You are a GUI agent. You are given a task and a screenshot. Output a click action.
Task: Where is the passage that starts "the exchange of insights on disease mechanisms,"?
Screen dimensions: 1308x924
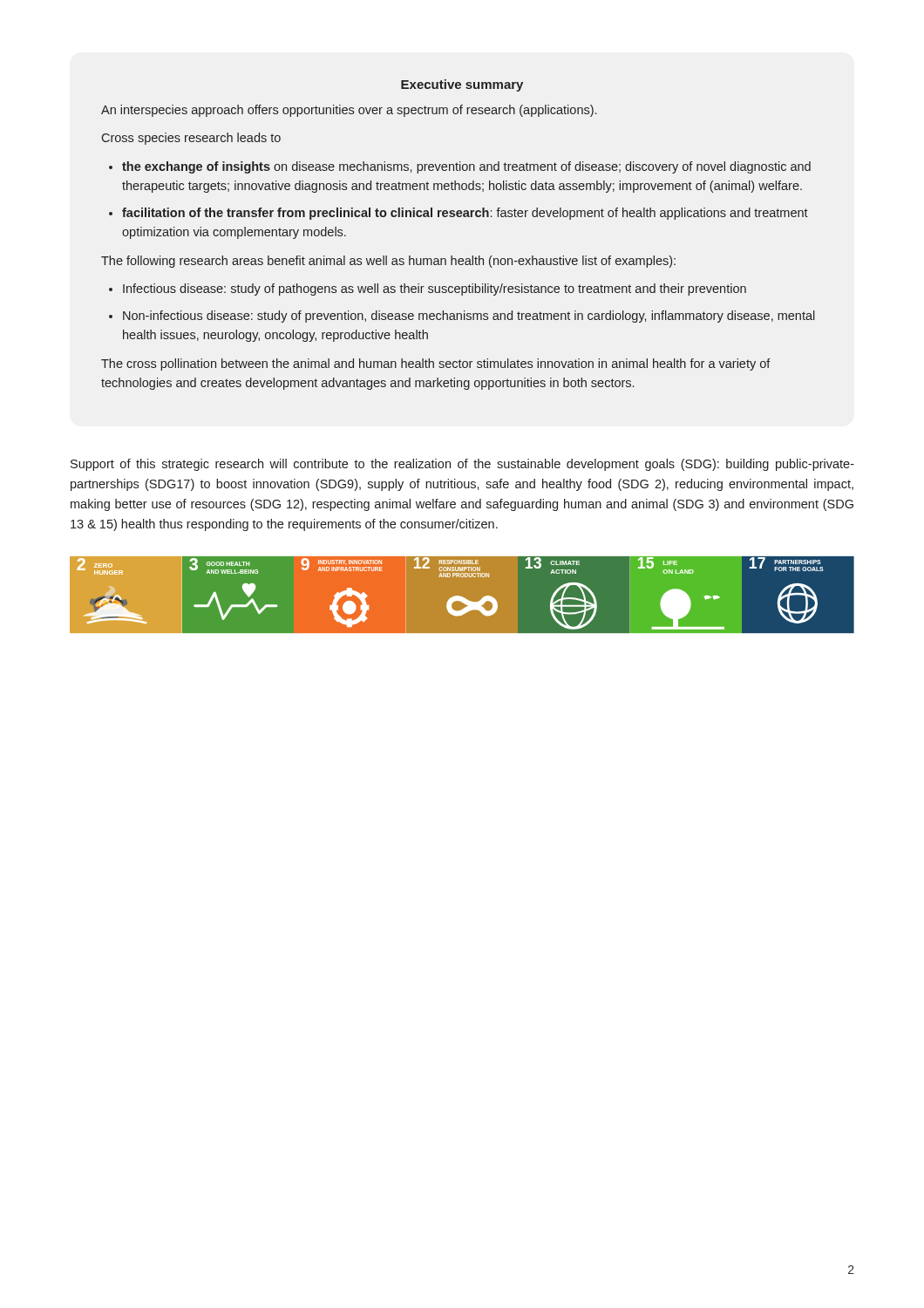click(467, 176)
